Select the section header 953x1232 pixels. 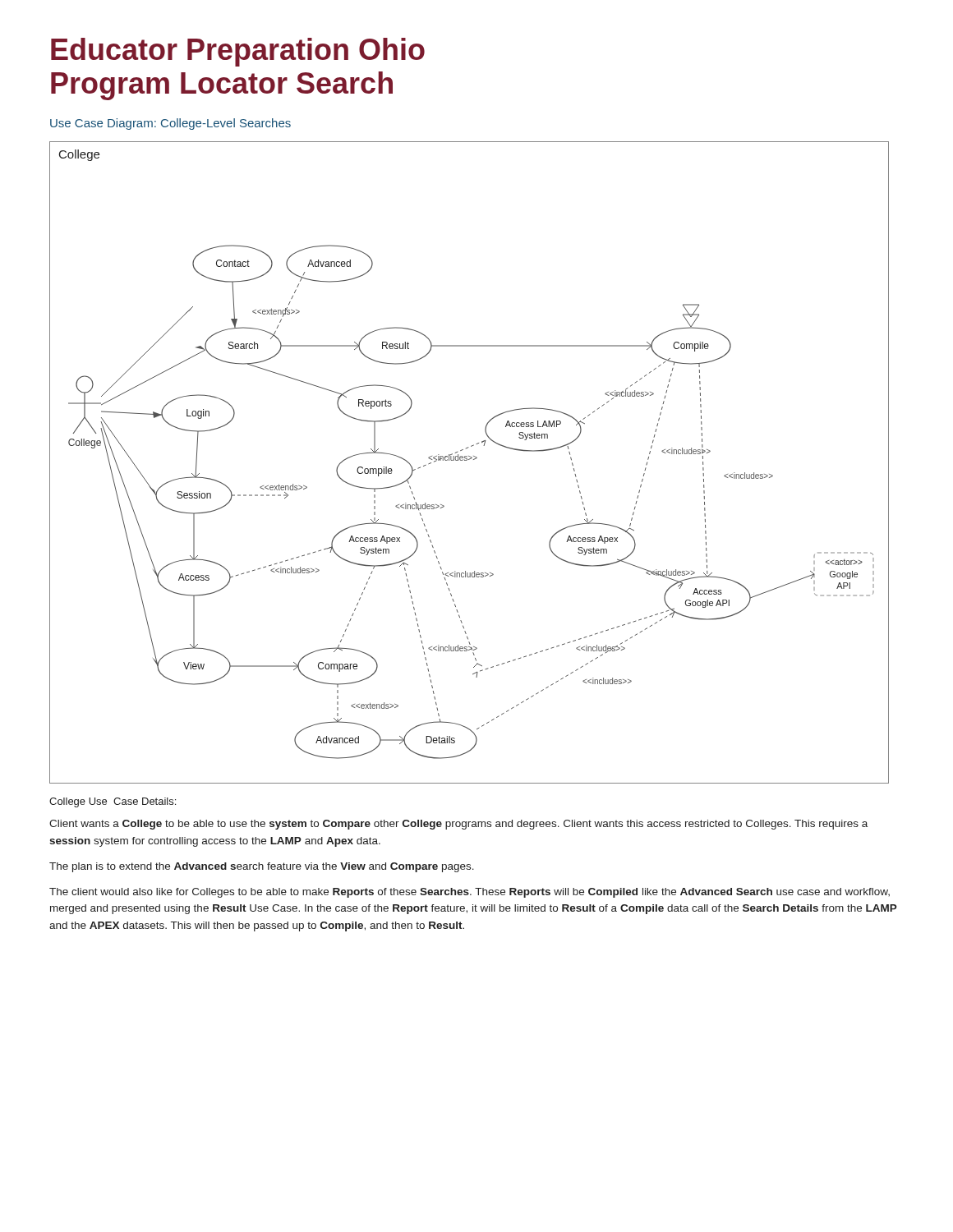pos(170,123)
